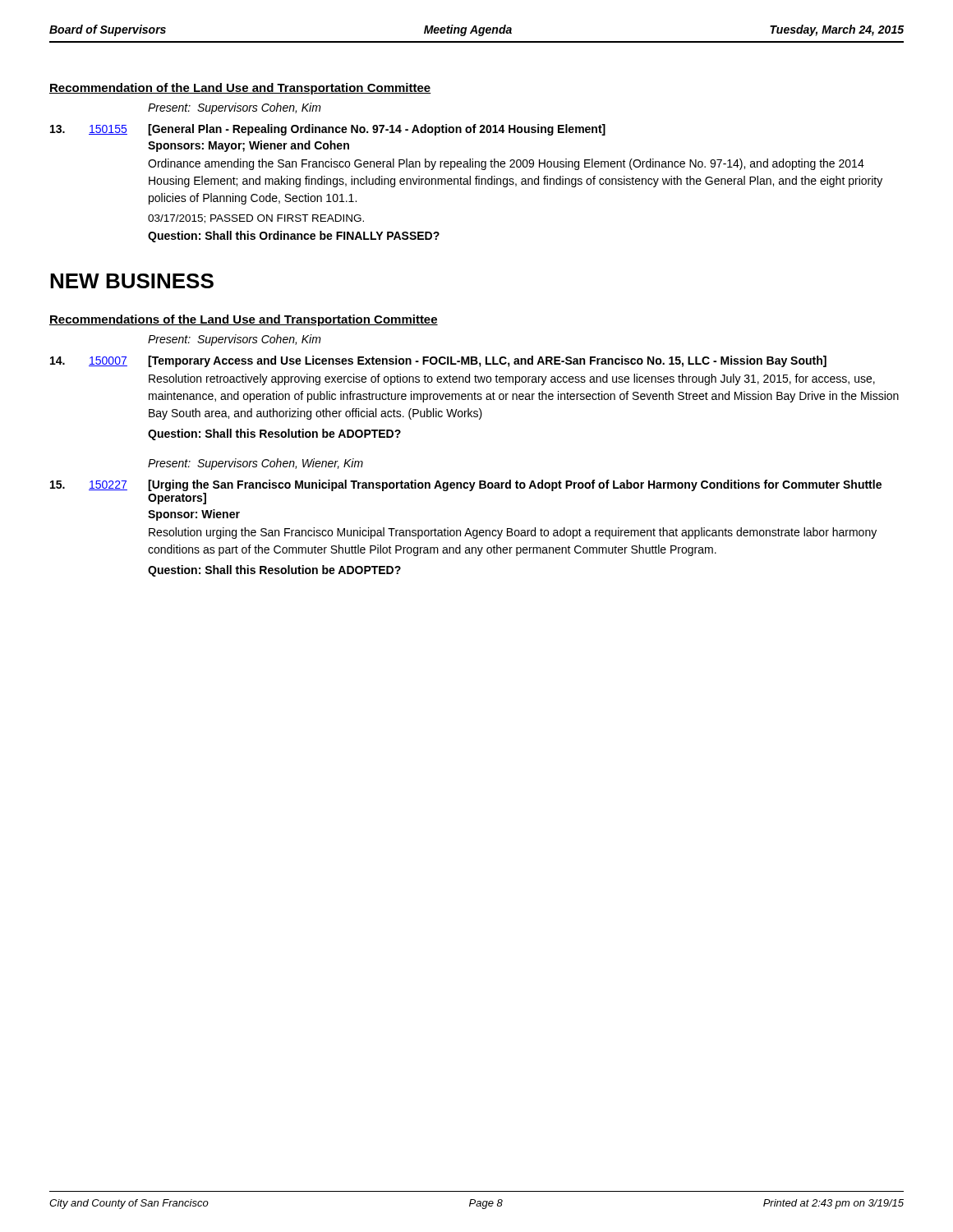Viewport: 953px width, 1232px height.
Task: Click on the section header that reads "Recommendation of the Land Use"
Action: tap(240, 87)
